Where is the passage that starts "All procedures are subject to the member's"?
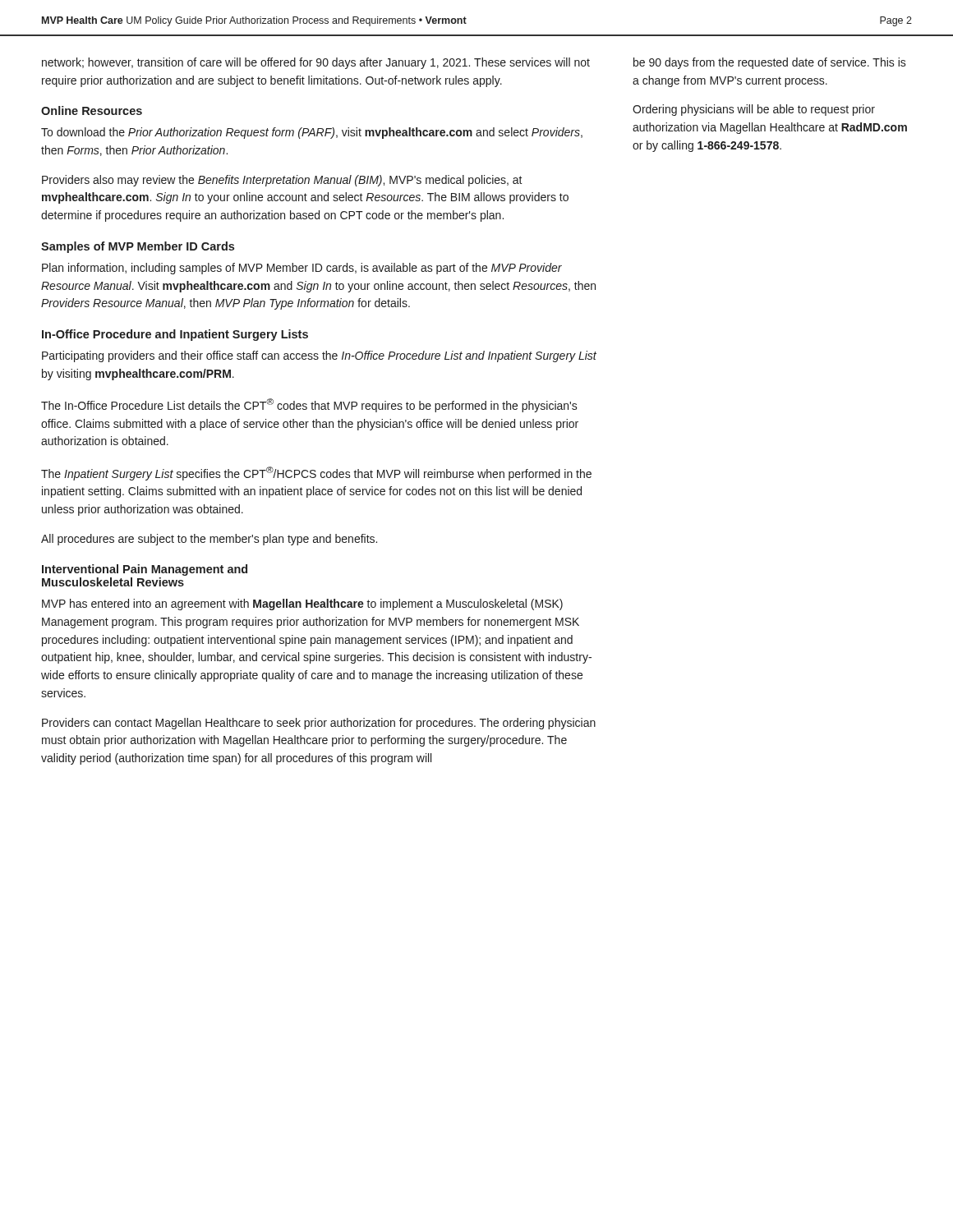Image resolution: width=953 pixels, height=1232 pixels. (210, 539)
